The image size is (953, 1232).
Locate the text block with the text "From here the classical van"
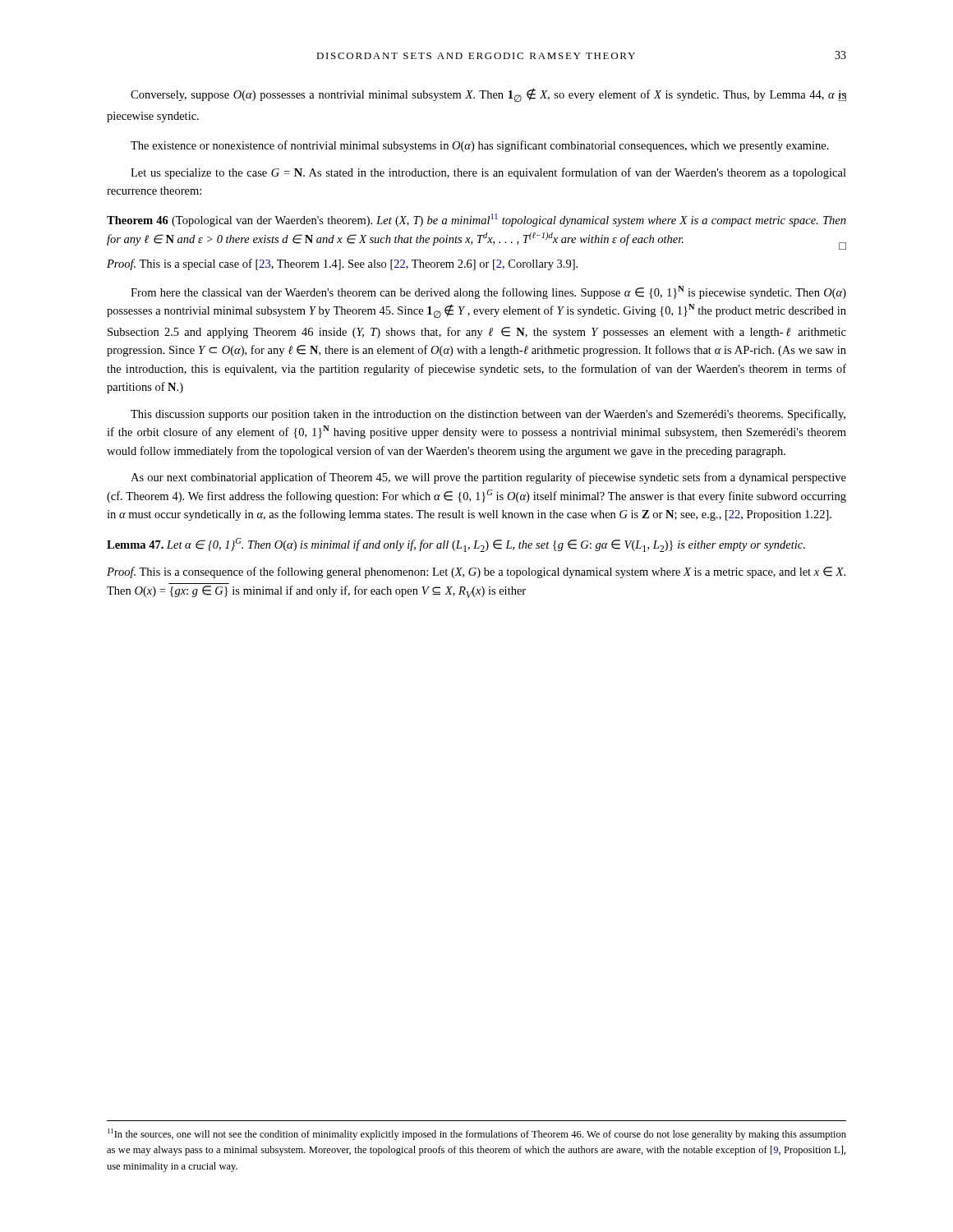[476, 340]
